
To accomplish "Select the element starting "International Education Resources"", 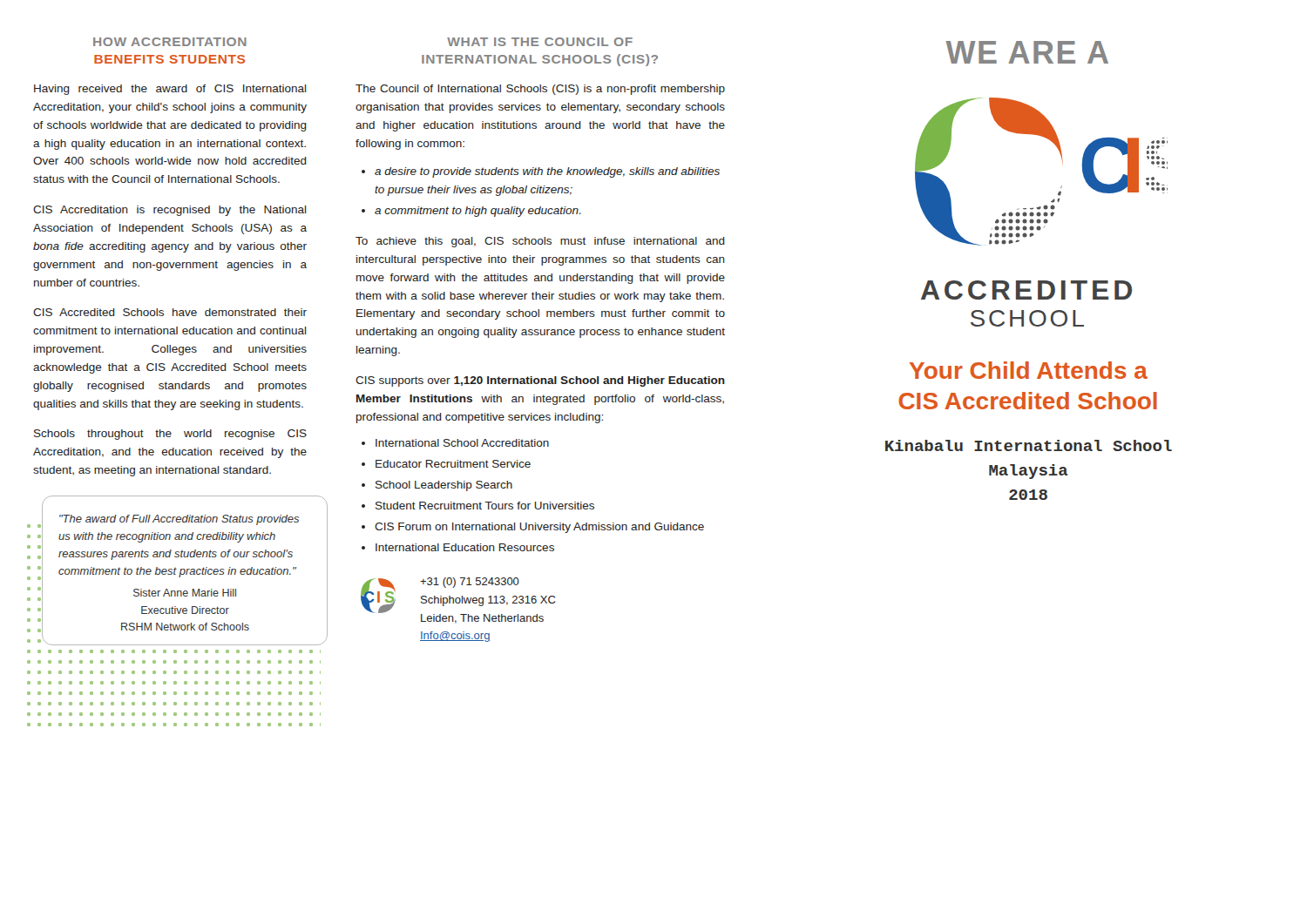I will [550, 548].
